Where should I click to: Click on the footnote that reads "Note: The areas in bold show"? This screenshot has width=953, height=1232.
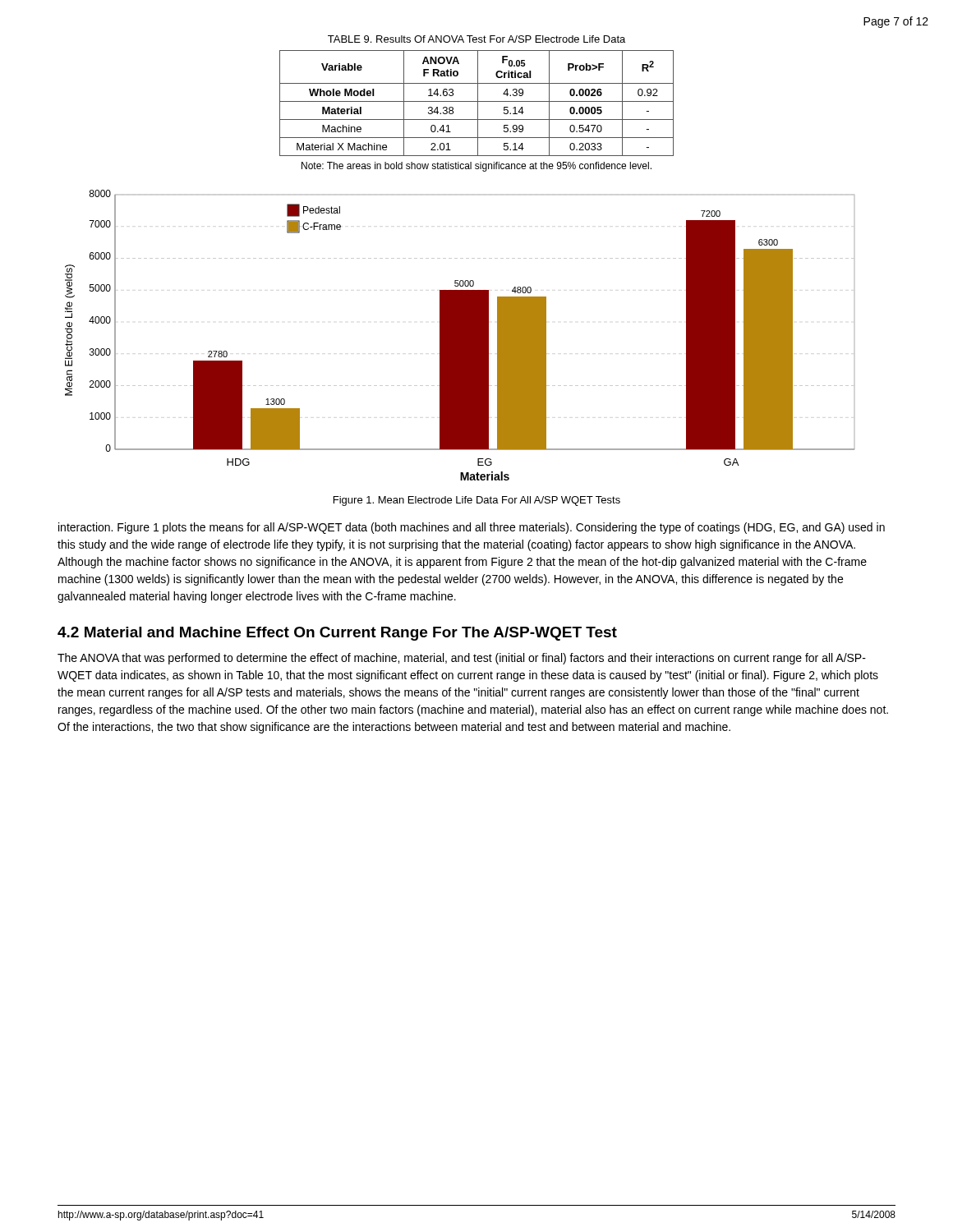pos(476,166)
